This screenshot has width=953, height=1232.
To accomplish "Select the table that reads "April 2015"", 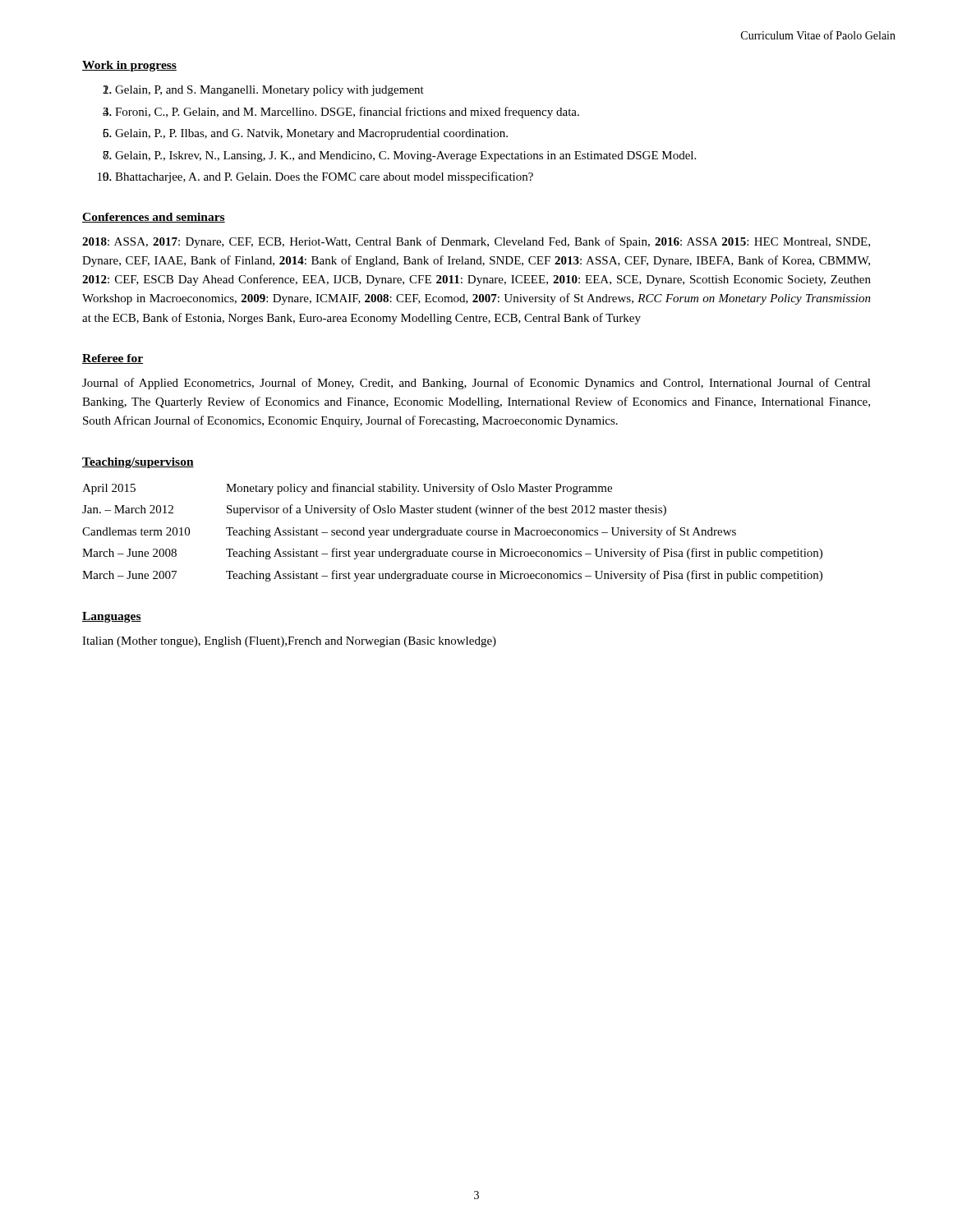I will click(x=476, y=531).
